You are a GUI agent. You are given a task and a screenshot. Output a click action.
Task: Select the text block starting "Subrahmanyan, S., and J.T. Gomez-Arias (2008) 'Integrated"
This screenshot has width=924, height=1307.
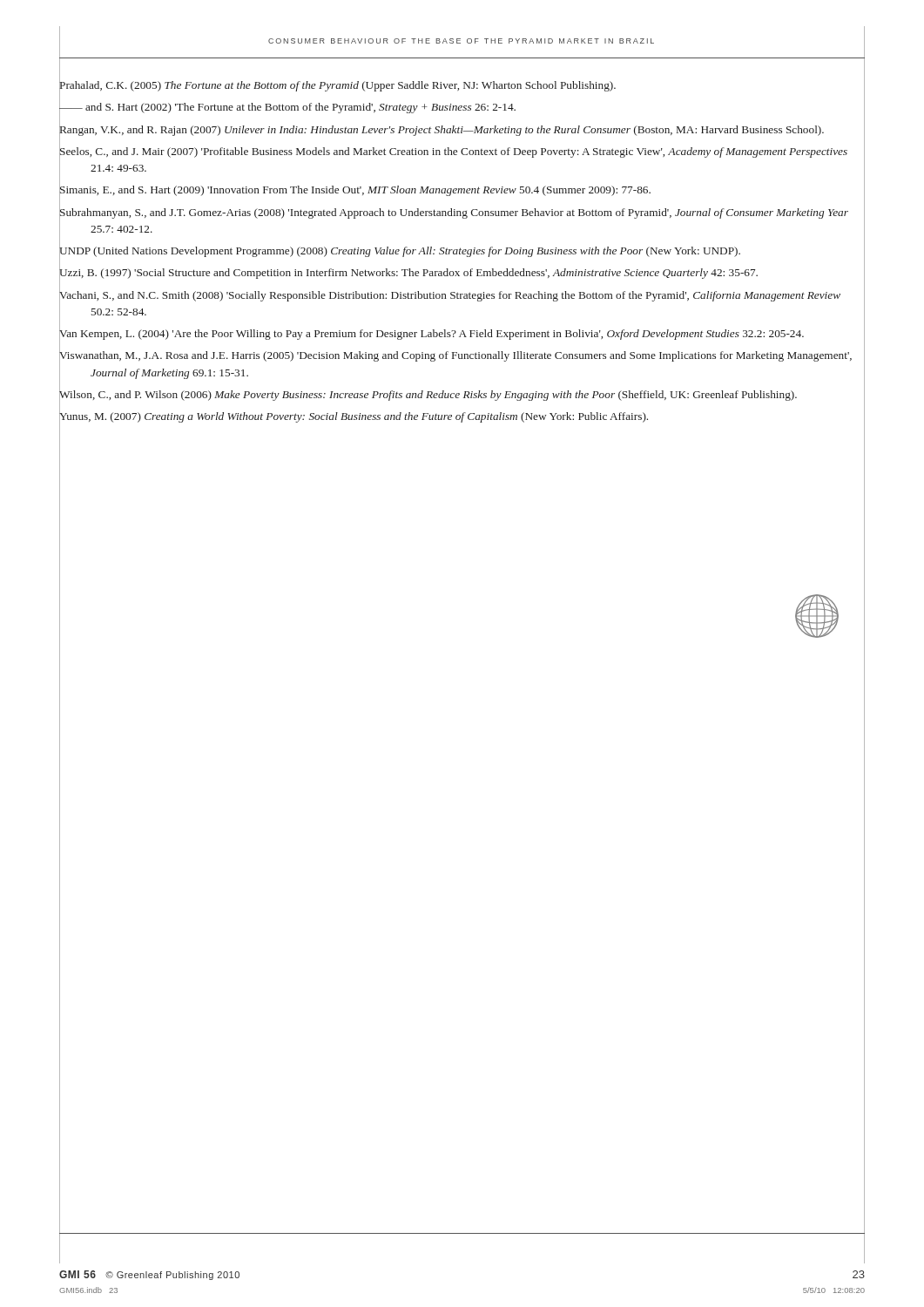click(454, 220)
